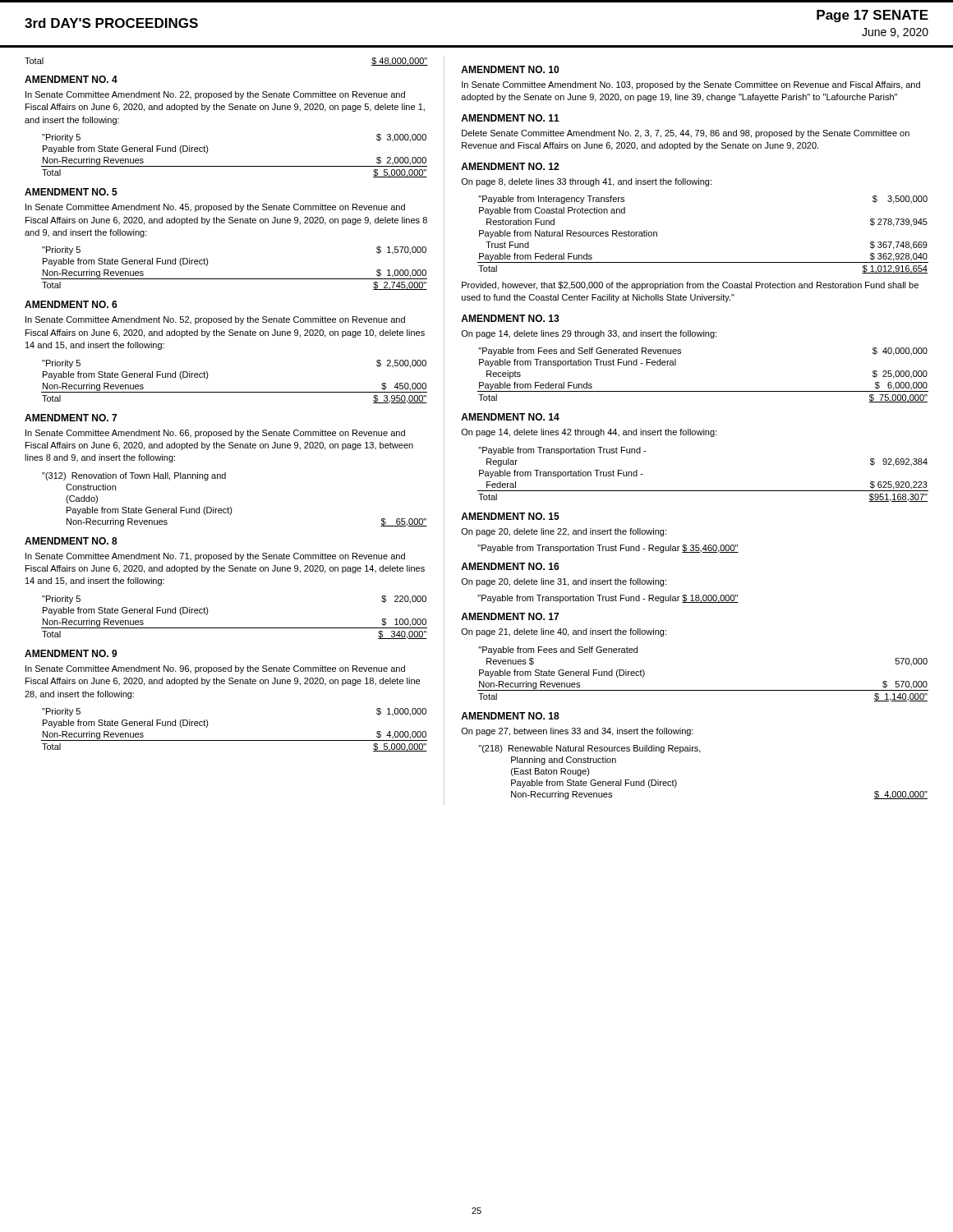
Task: Click on the text starting "AMENDMENT NO. 13"
Action: [510, 318]
